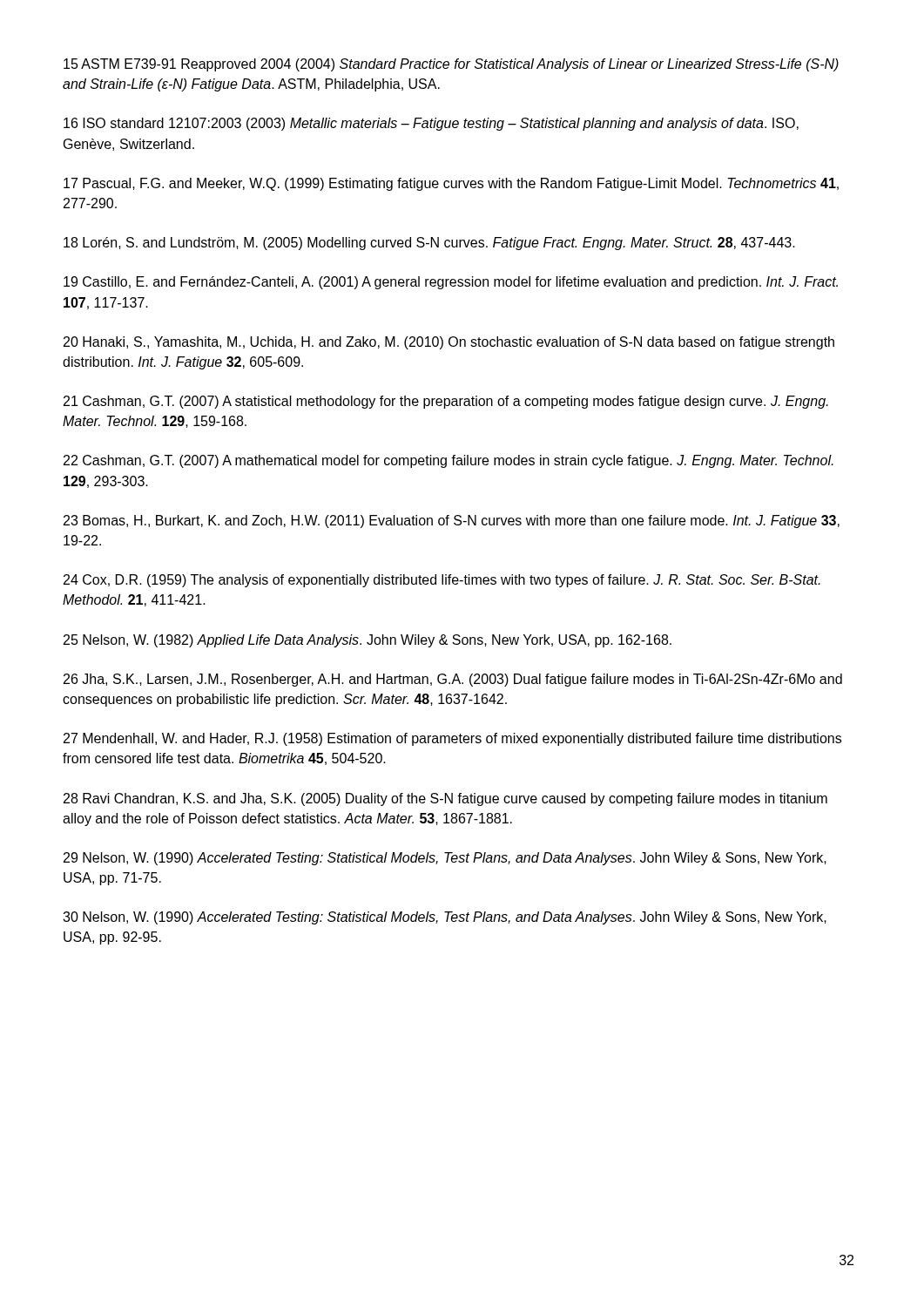Click on the list item that says "18 Lorén, S."
Viewport: 924px width, 1307px height.
click(429, 243)
